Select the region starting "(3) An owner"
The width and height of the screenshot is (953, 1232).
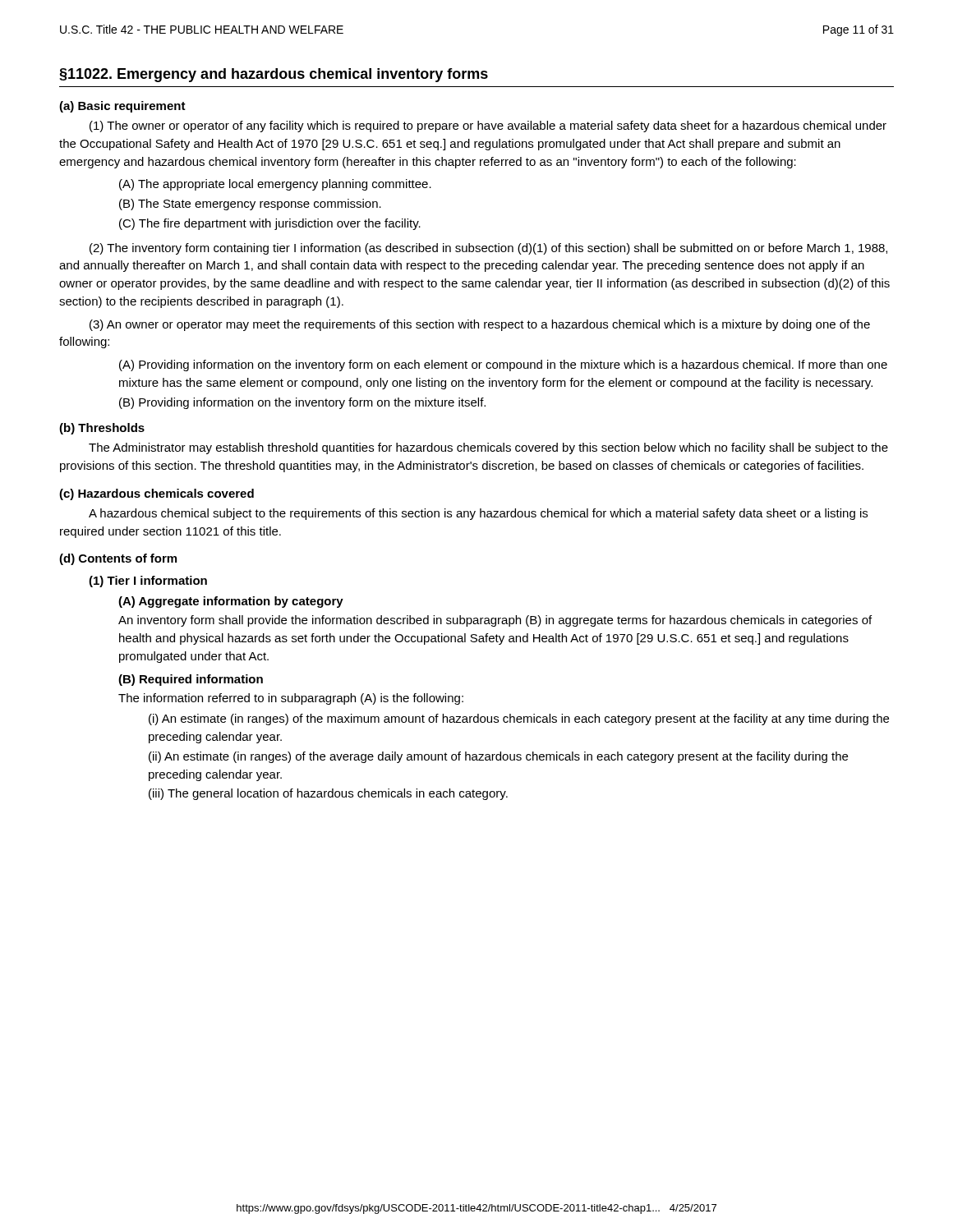(x=465, y=333)
